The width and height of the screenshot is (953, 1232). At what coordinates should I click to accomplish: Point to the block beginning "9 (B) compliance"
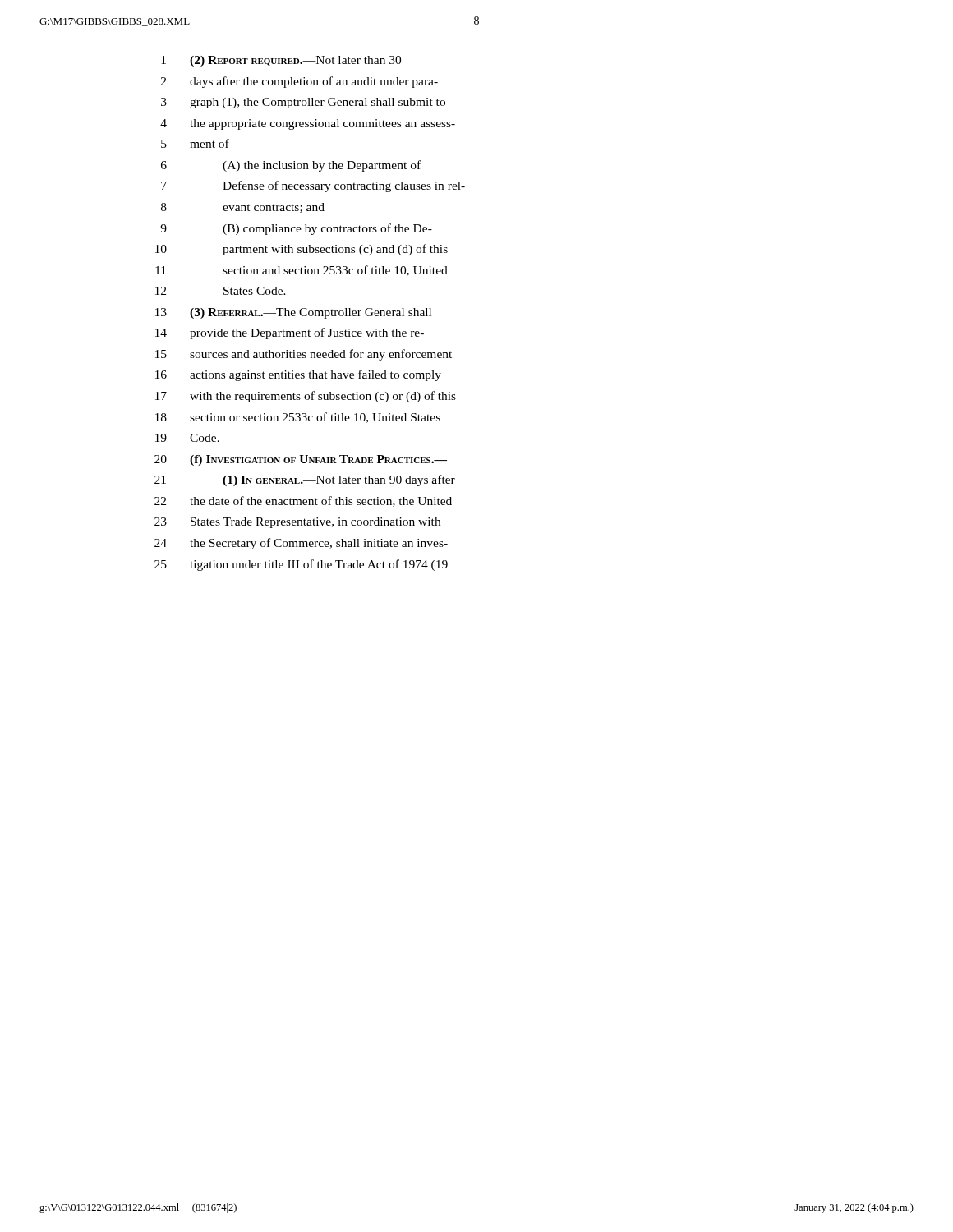click(296, 229)
